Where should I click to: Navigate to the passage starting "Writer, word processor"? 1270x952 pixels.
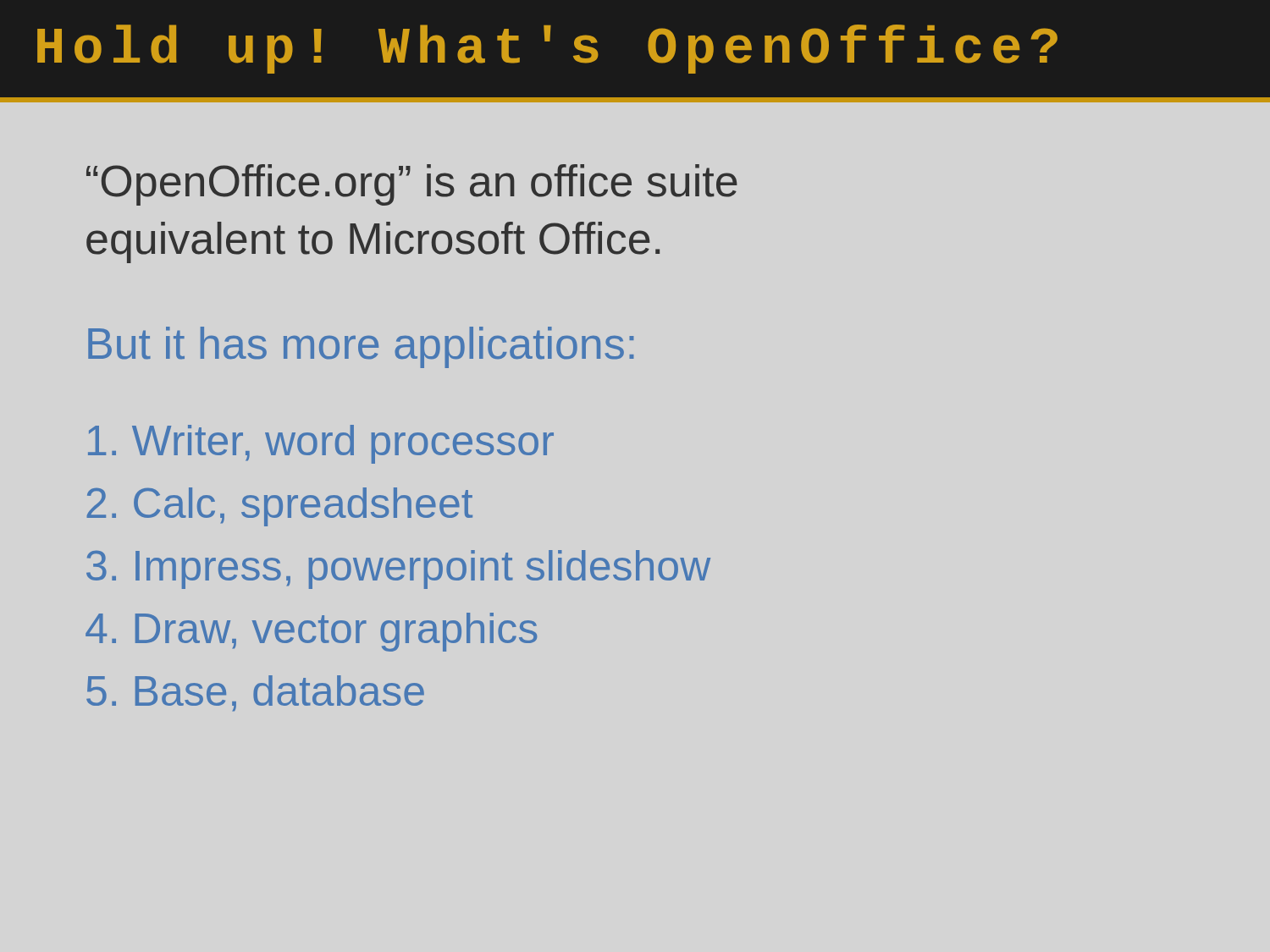(320, 441)
